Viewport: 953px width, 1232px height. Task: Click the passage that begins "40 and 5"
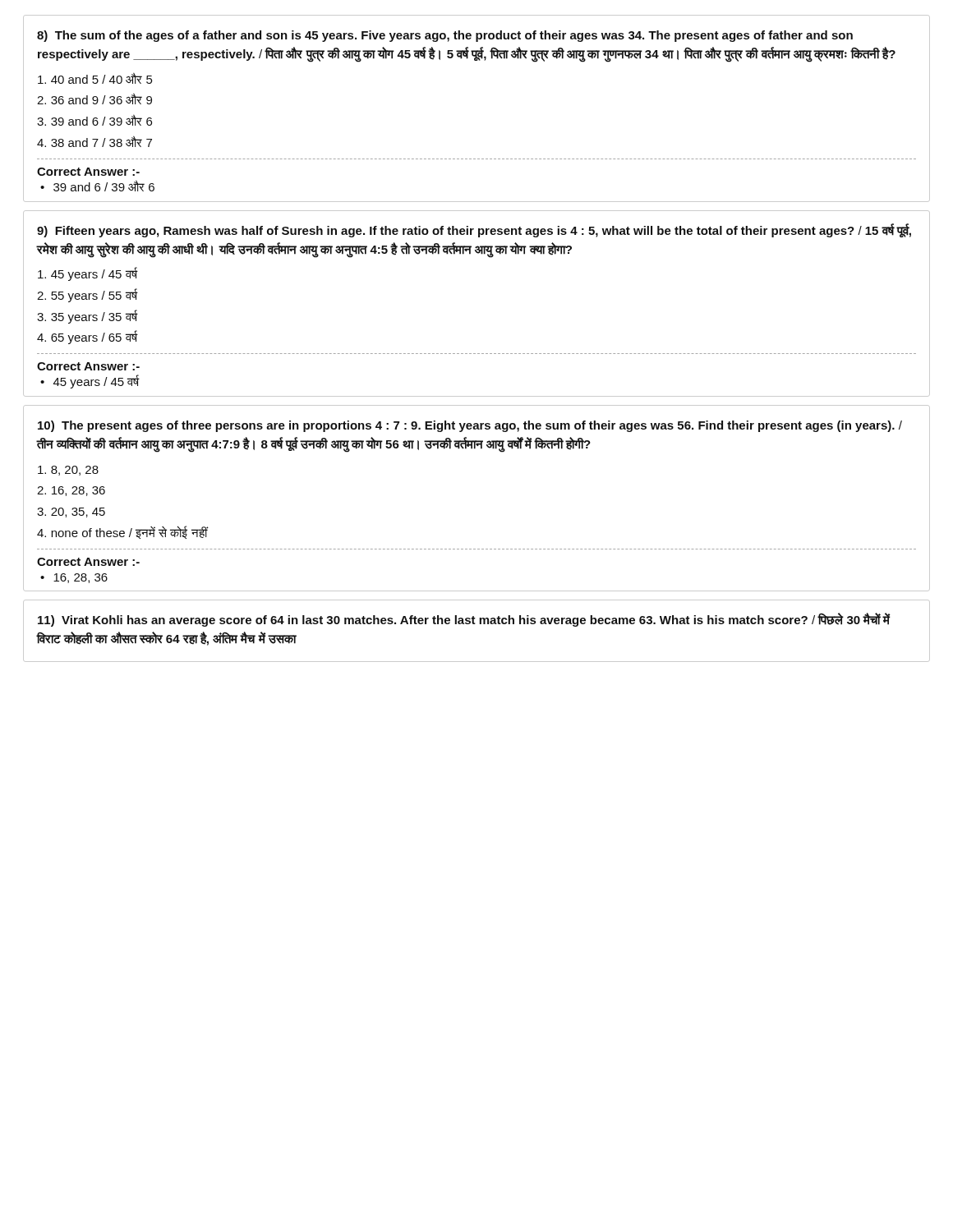point(95,79)
